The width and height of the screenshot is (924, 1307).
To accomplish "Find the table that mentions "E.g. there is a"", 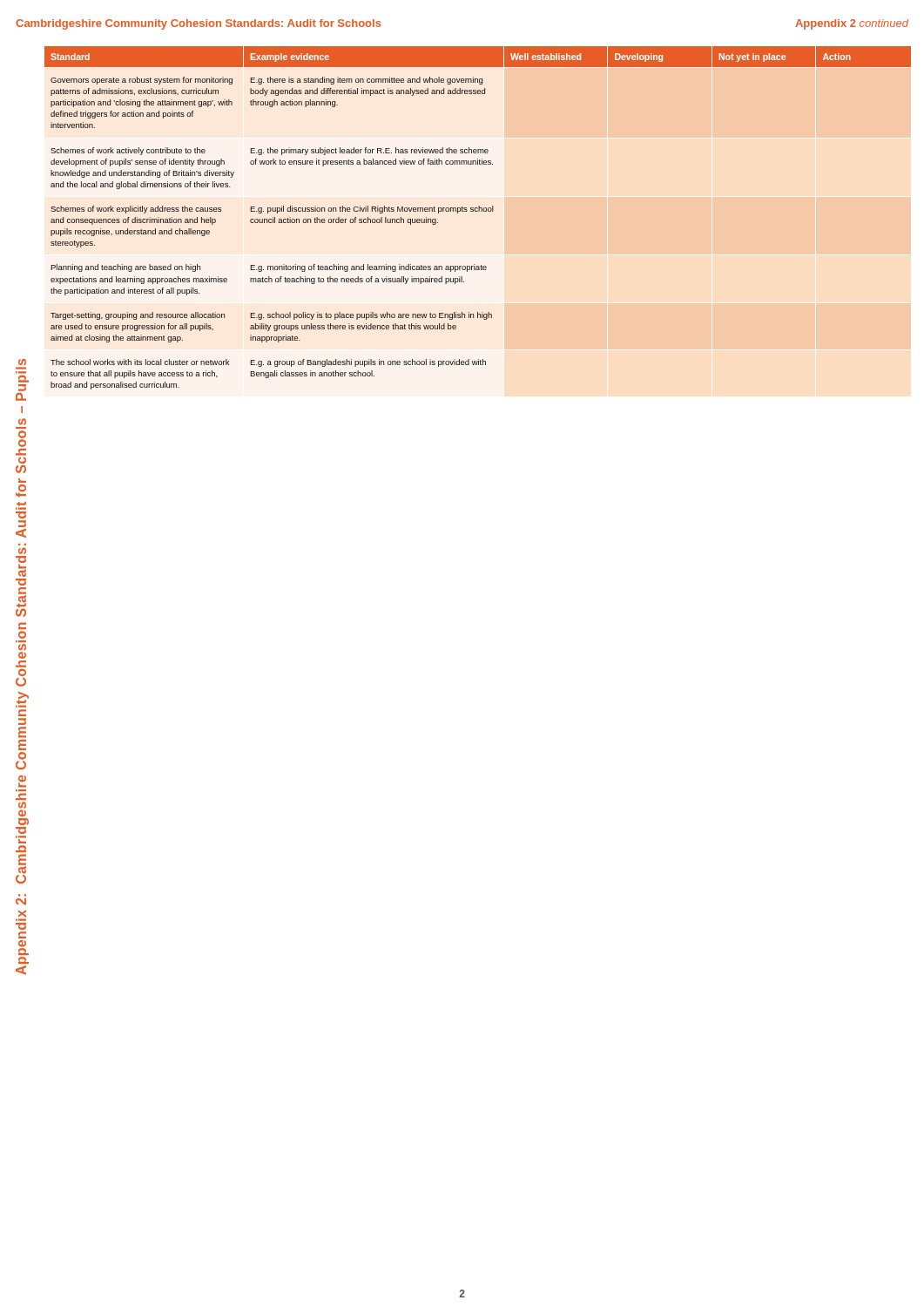I will point(478,664).
